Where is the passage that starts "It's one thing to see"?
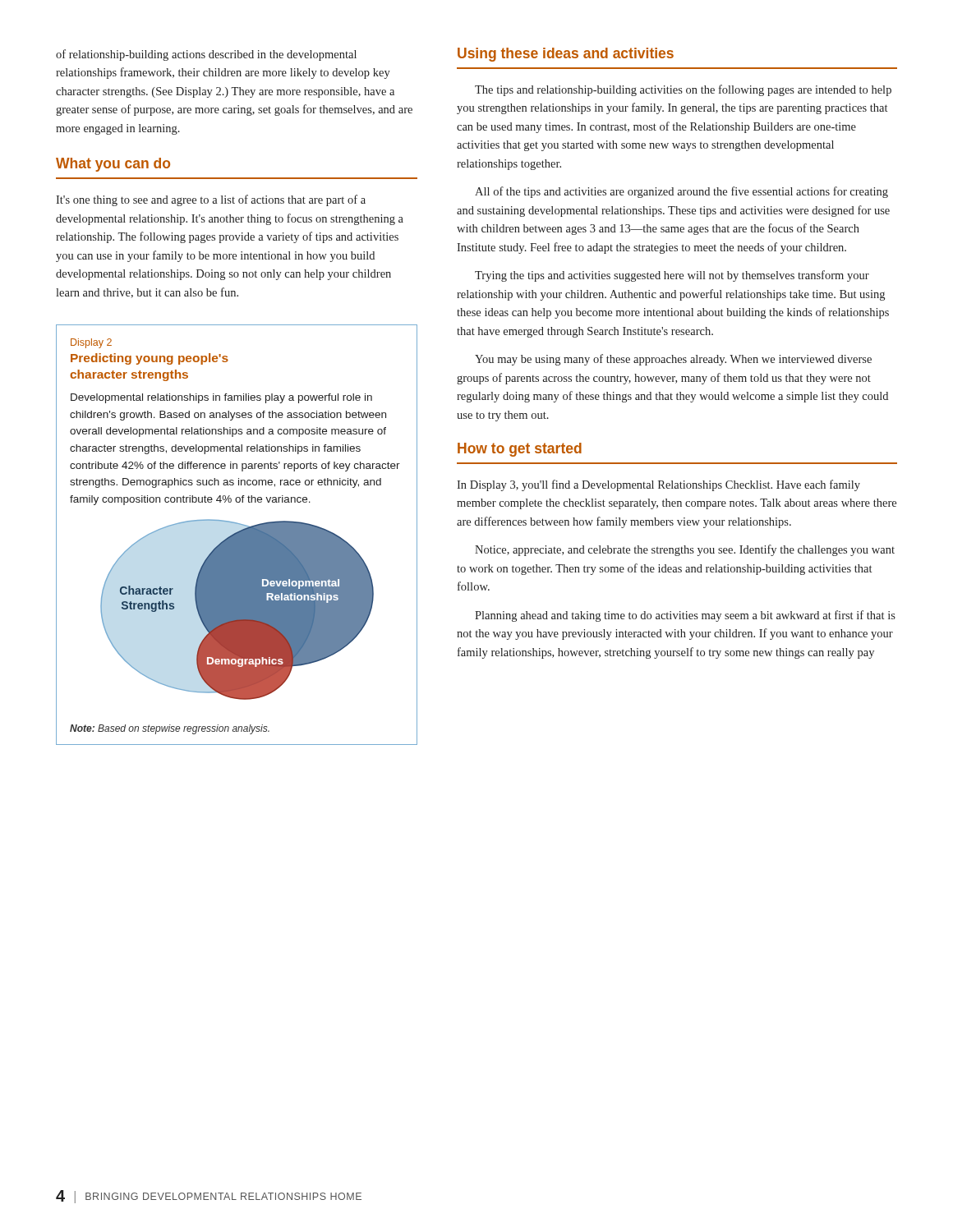Viewport: 953px width, 1232px height. pos(237,246)
